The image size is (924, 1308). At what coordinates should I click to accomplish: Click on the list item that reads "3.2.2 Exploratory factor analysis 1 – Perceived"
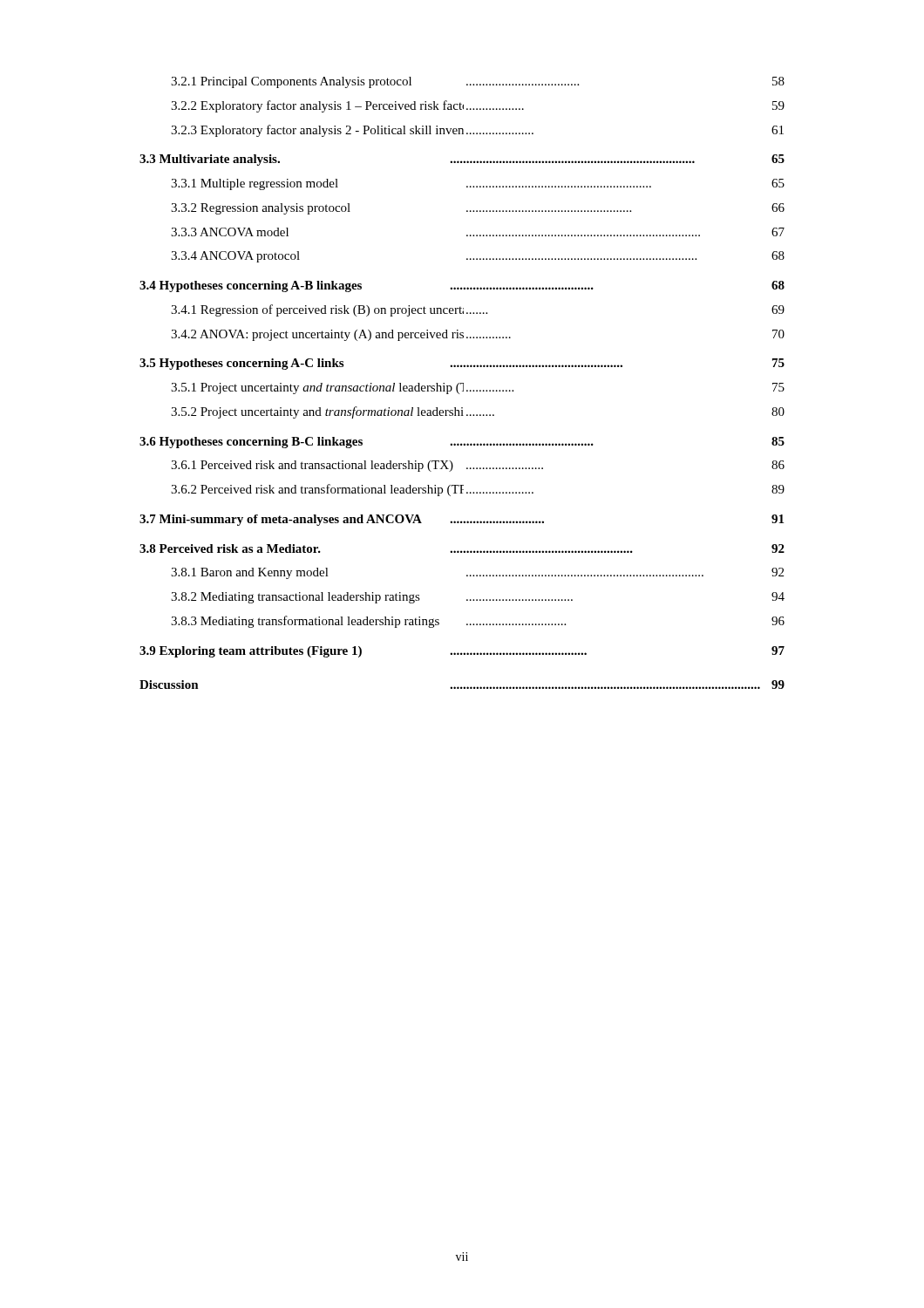coord(478,106)
